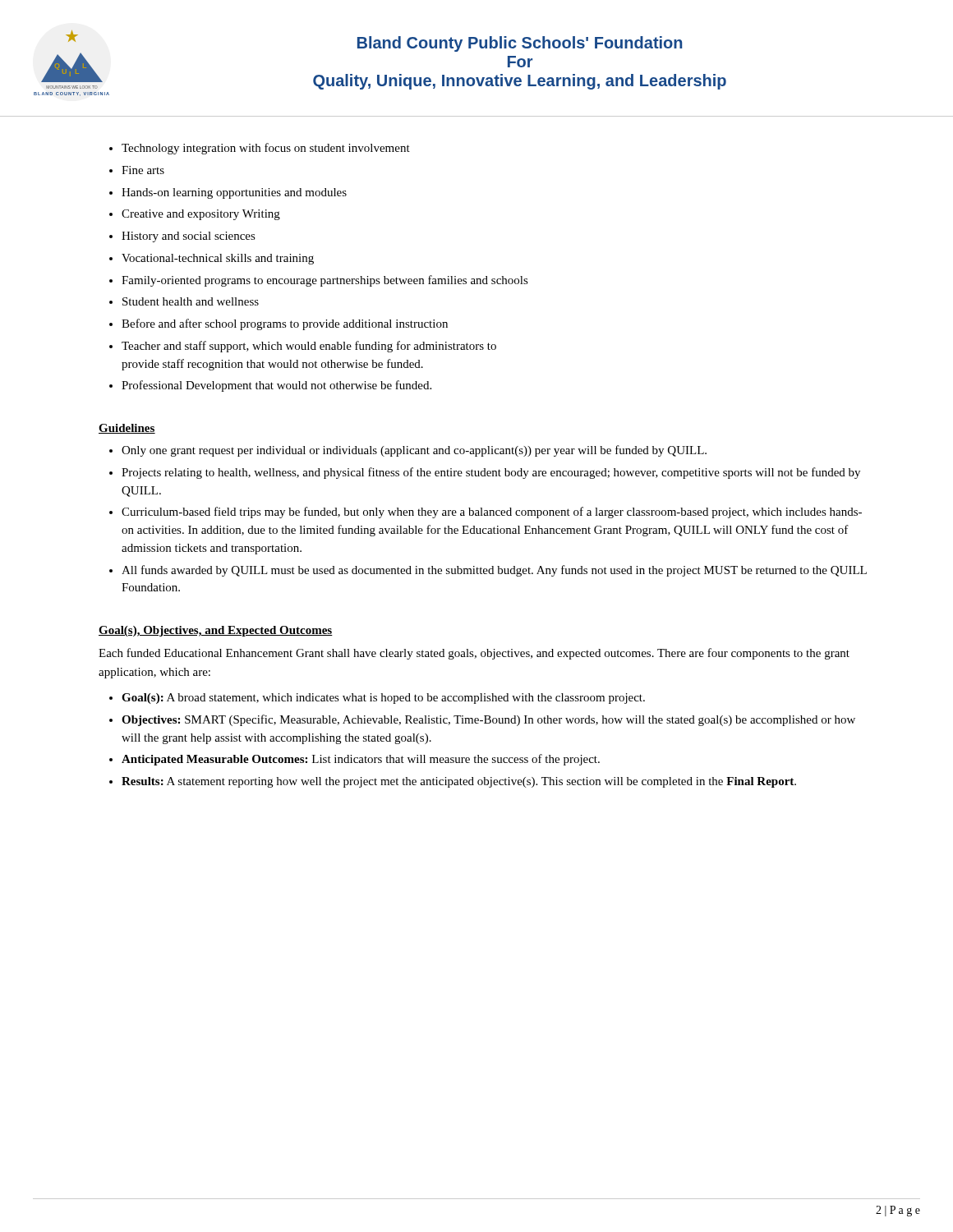Image resolution: width=953 pixels, height=1232 pixels.
Task: Where does it say "Technology integration with focus on student involvement"?
Action: [266, 148]
